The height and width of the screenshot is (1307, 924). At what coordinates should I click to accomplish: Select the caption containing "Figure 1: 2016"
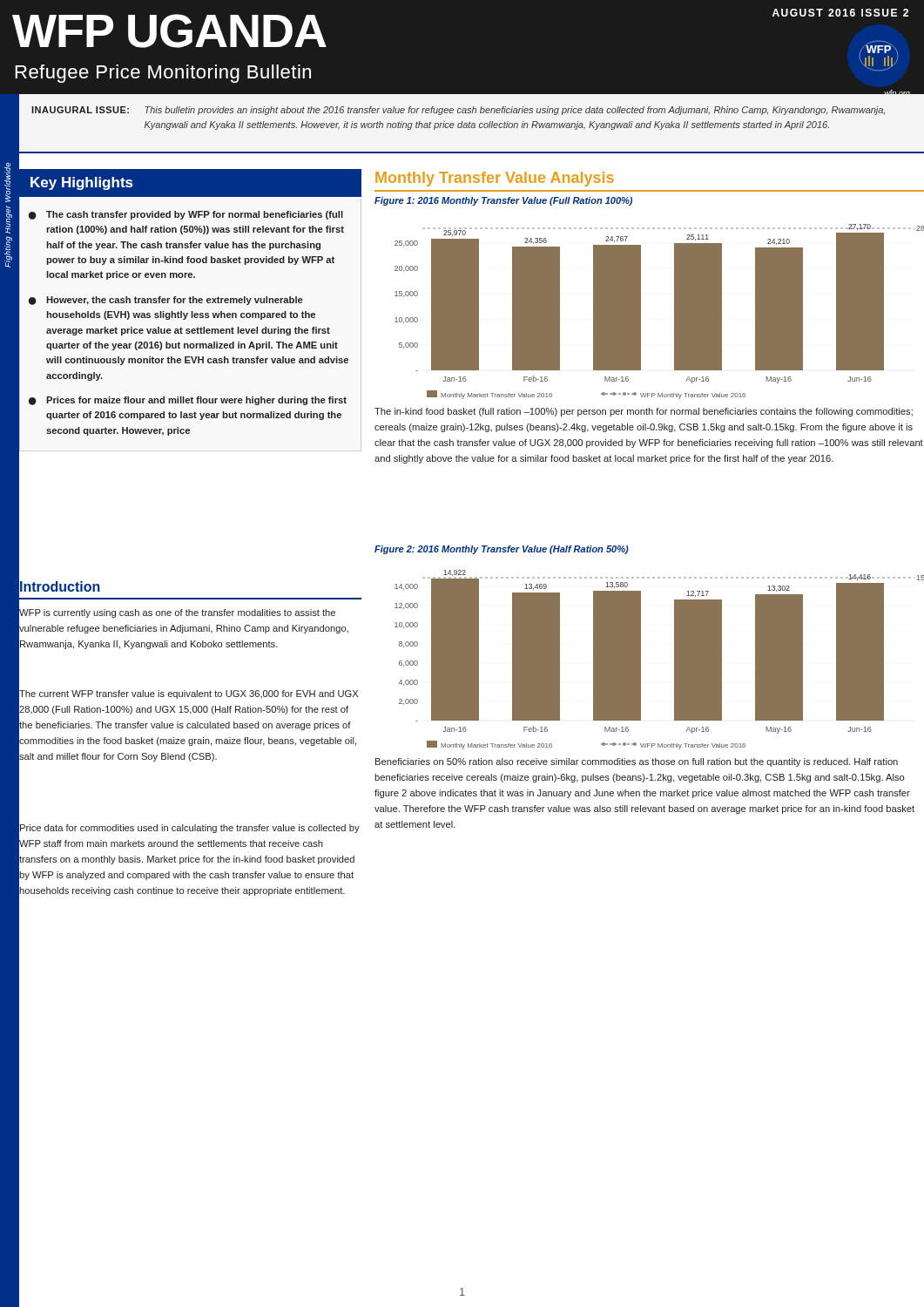(504, 200)
